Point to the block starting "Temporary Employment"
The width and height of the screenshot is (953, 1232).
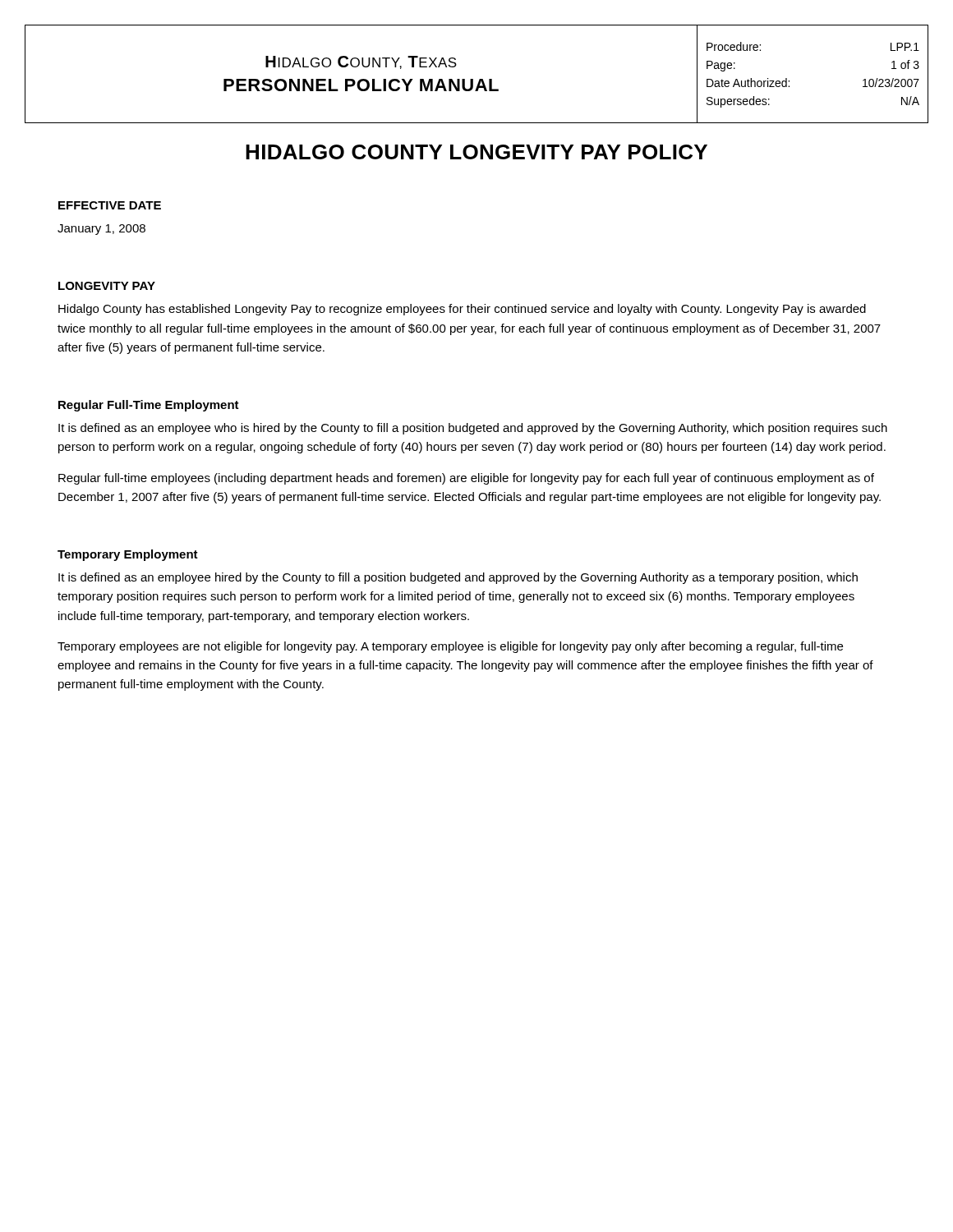(x=128, y=554)
